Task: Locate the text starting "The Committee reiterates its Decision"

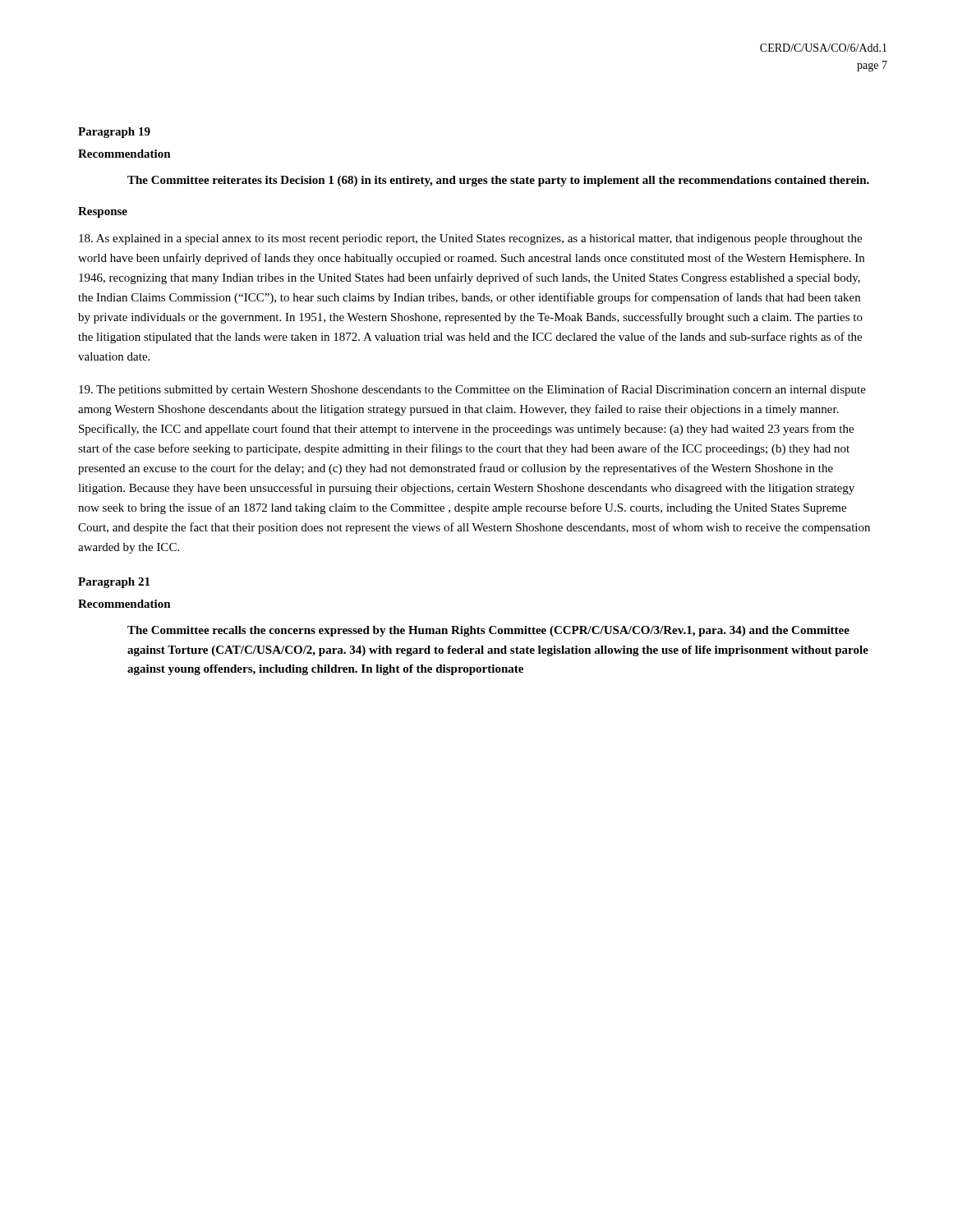Action: coord(498,180)
